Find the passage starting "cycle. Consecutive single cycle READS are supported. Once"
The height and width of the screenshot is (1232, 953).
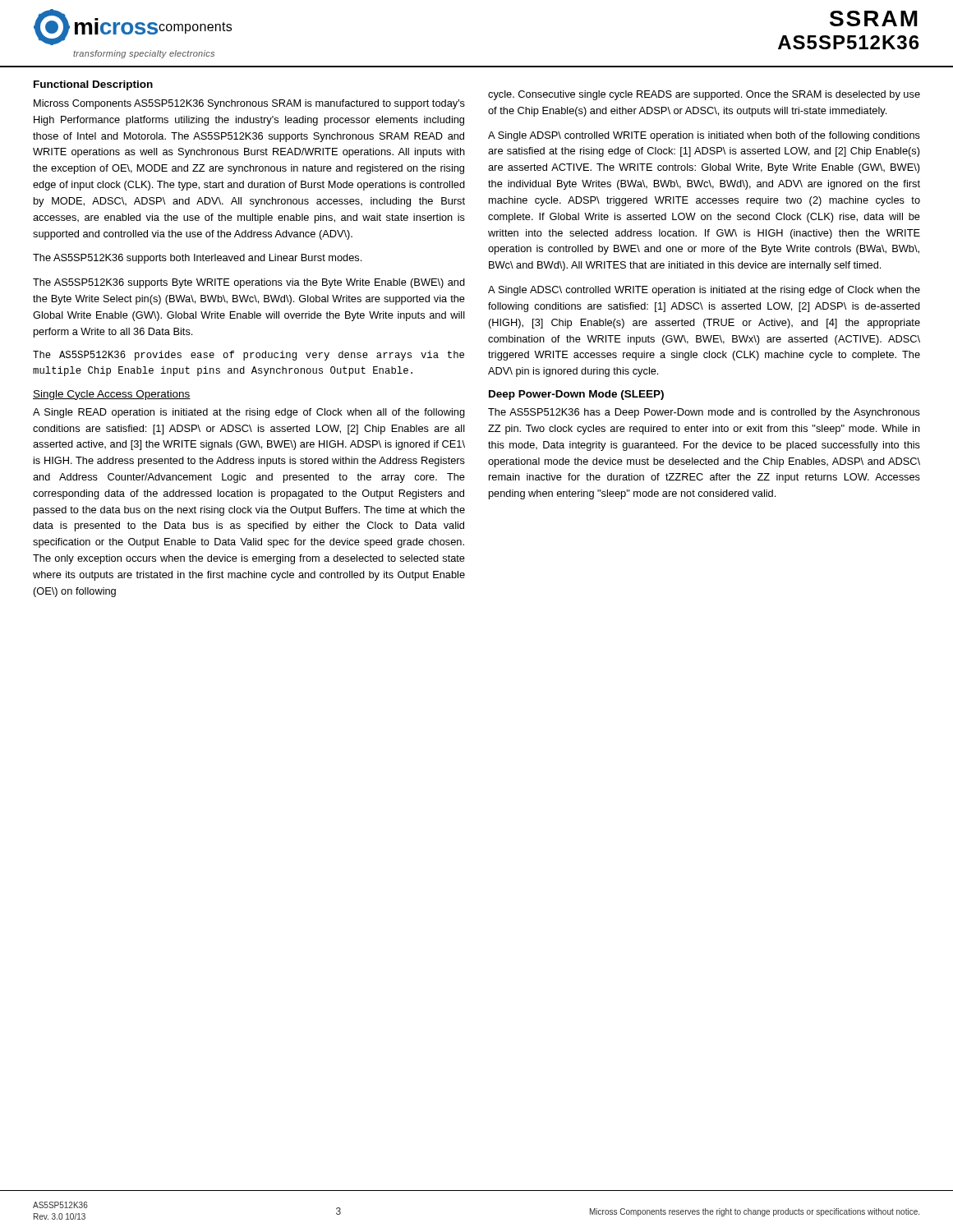coord(704,102)
